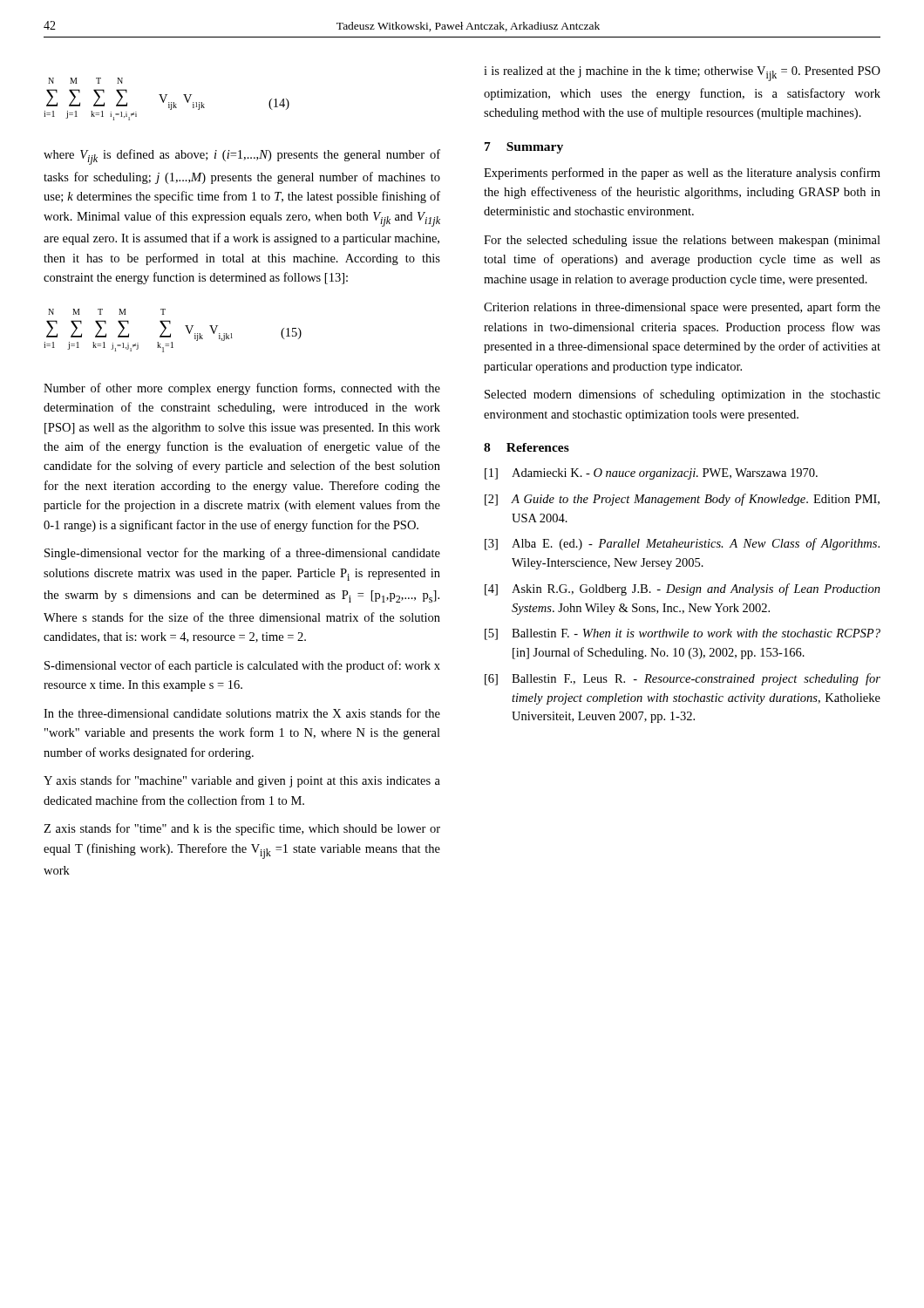Screen dimensions: 1308x924
Task: Where is the passage that starts "[6] Ballestin F., Leus R. -"?
Action: coord(682,698)
